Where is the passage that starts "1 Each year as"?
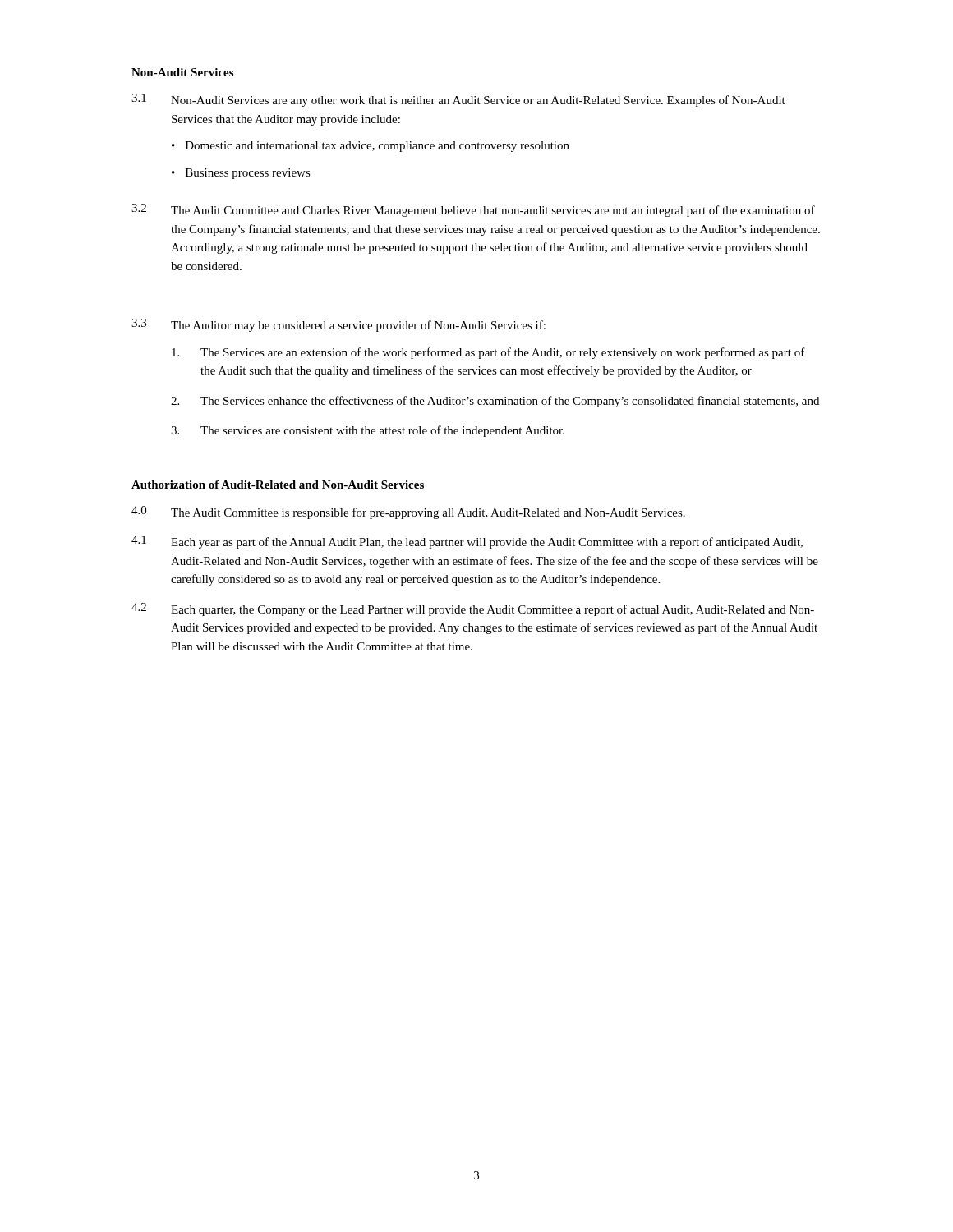The image size is (953, 1232). (x=476, y=561)
